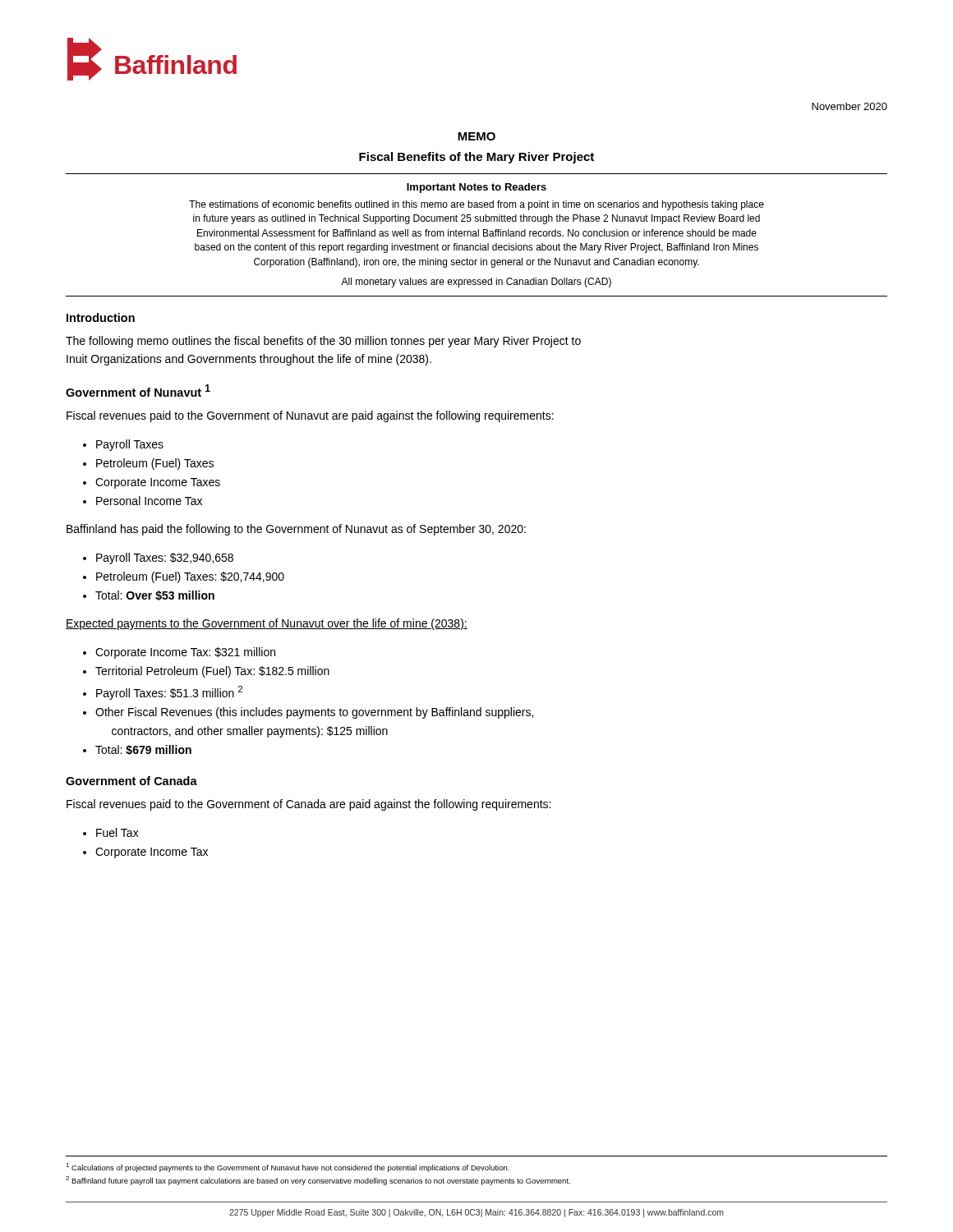Find the element starting "Fuel Tax"
Image resolution: width=953 pixels, height=1232 pixels.
[117, 833]
